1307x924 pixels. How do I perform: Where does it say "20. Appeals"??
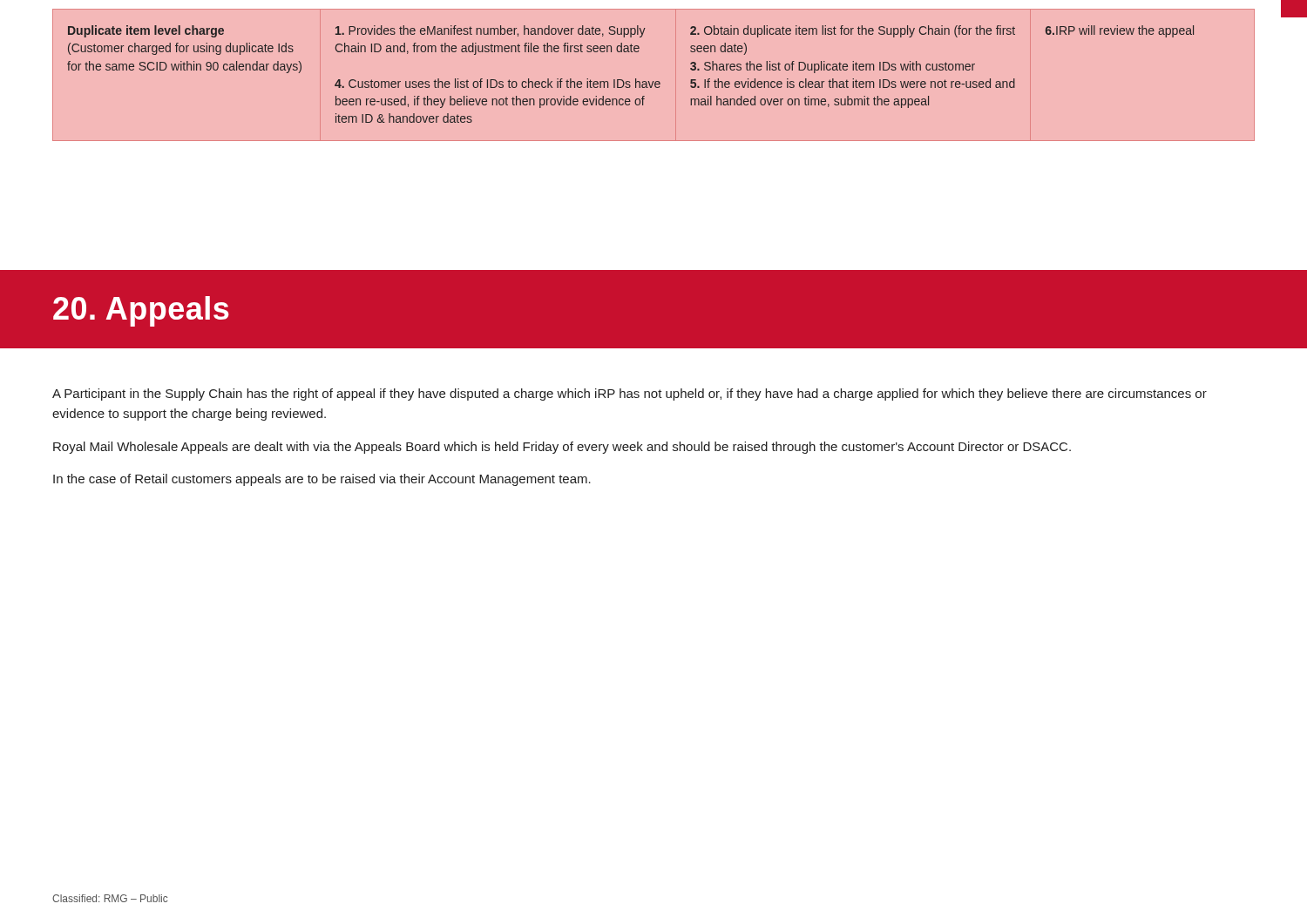[141, 309]
